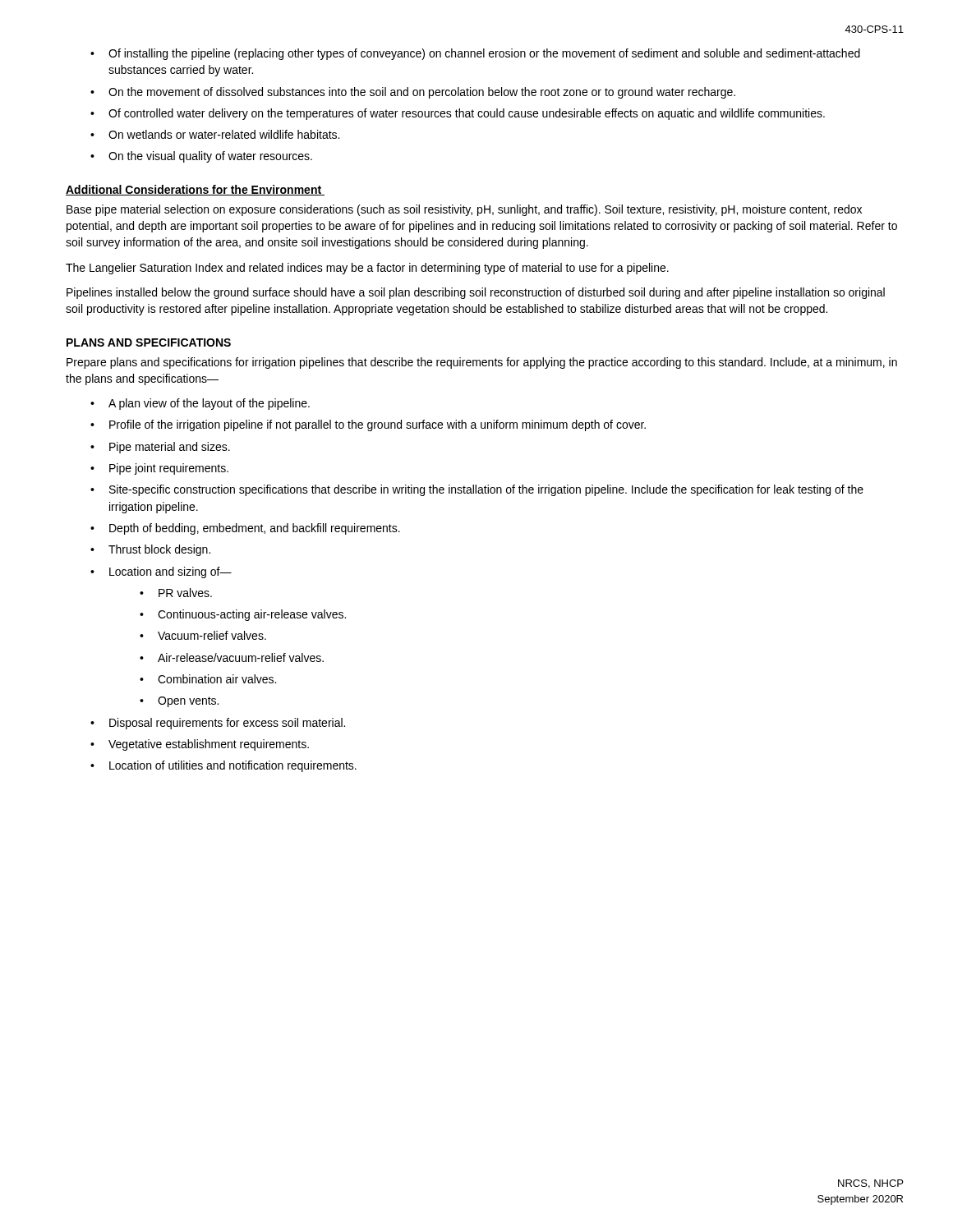Select the element starting "PLANS AND SPECIFICATIONS"

(x=148, y=342)
